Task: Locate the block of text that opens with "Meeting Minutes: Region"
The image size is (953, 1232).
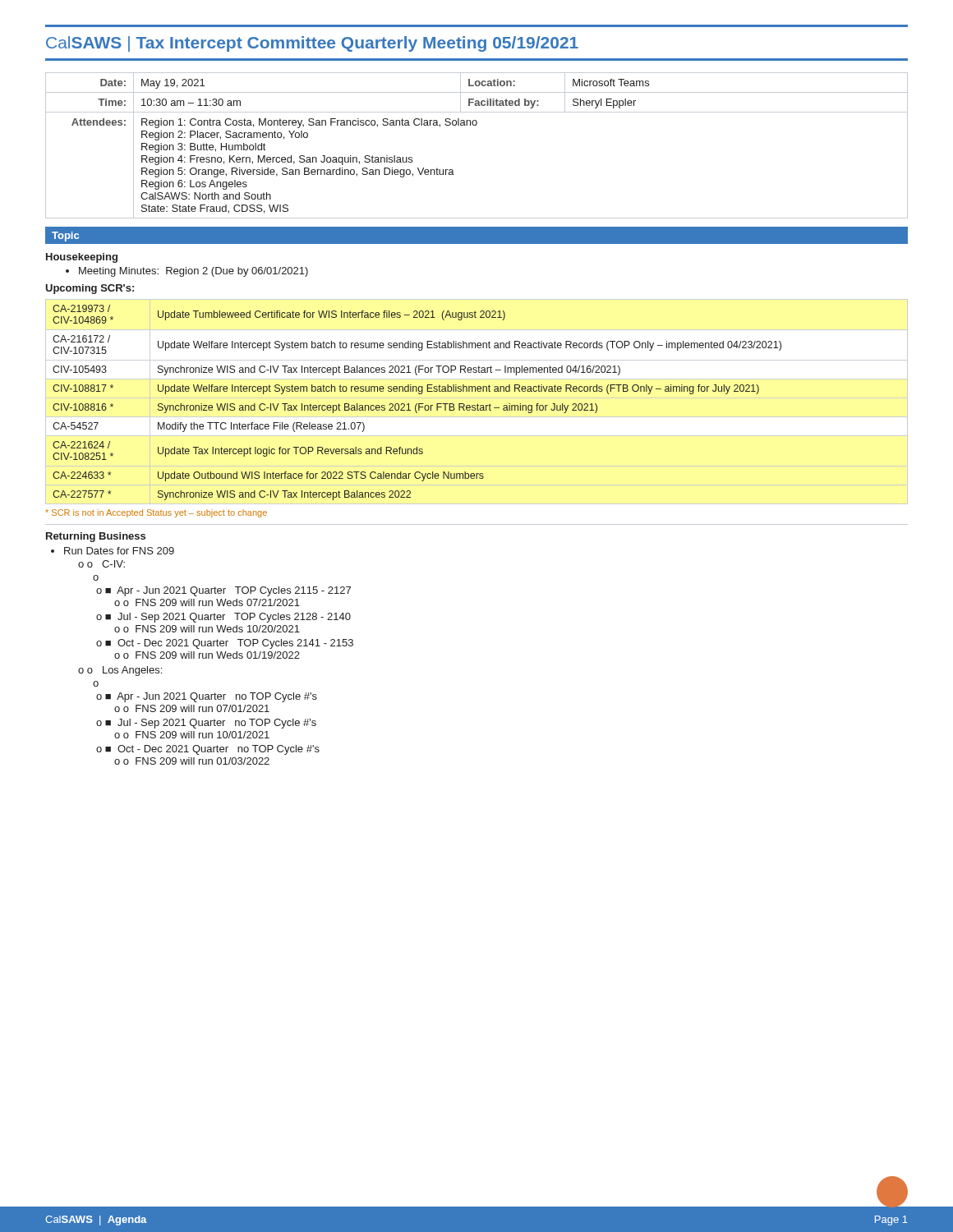Action: click(x=187, y=272)
